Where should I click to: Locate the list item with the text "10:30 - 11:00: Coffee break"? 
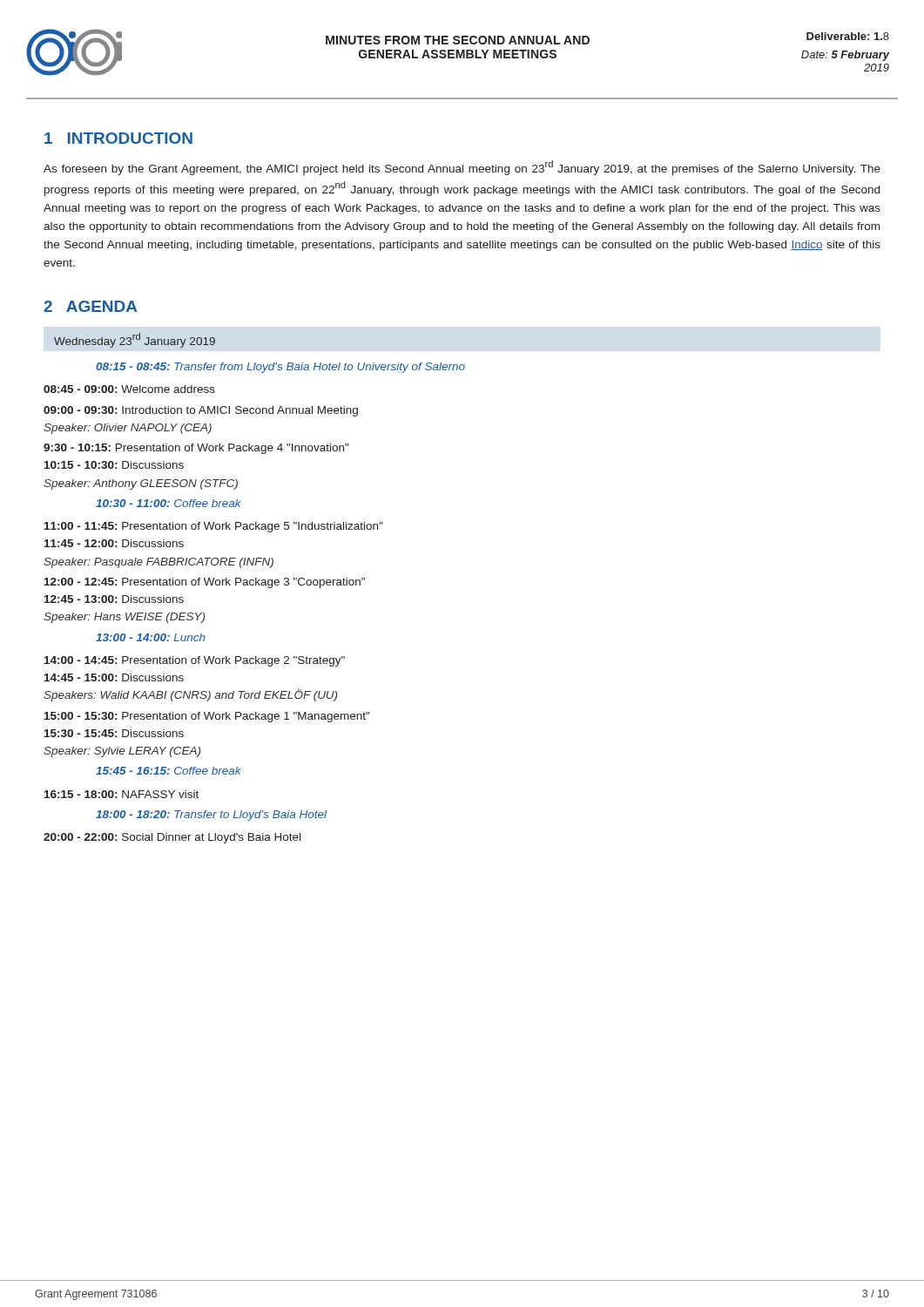[168, 503]
